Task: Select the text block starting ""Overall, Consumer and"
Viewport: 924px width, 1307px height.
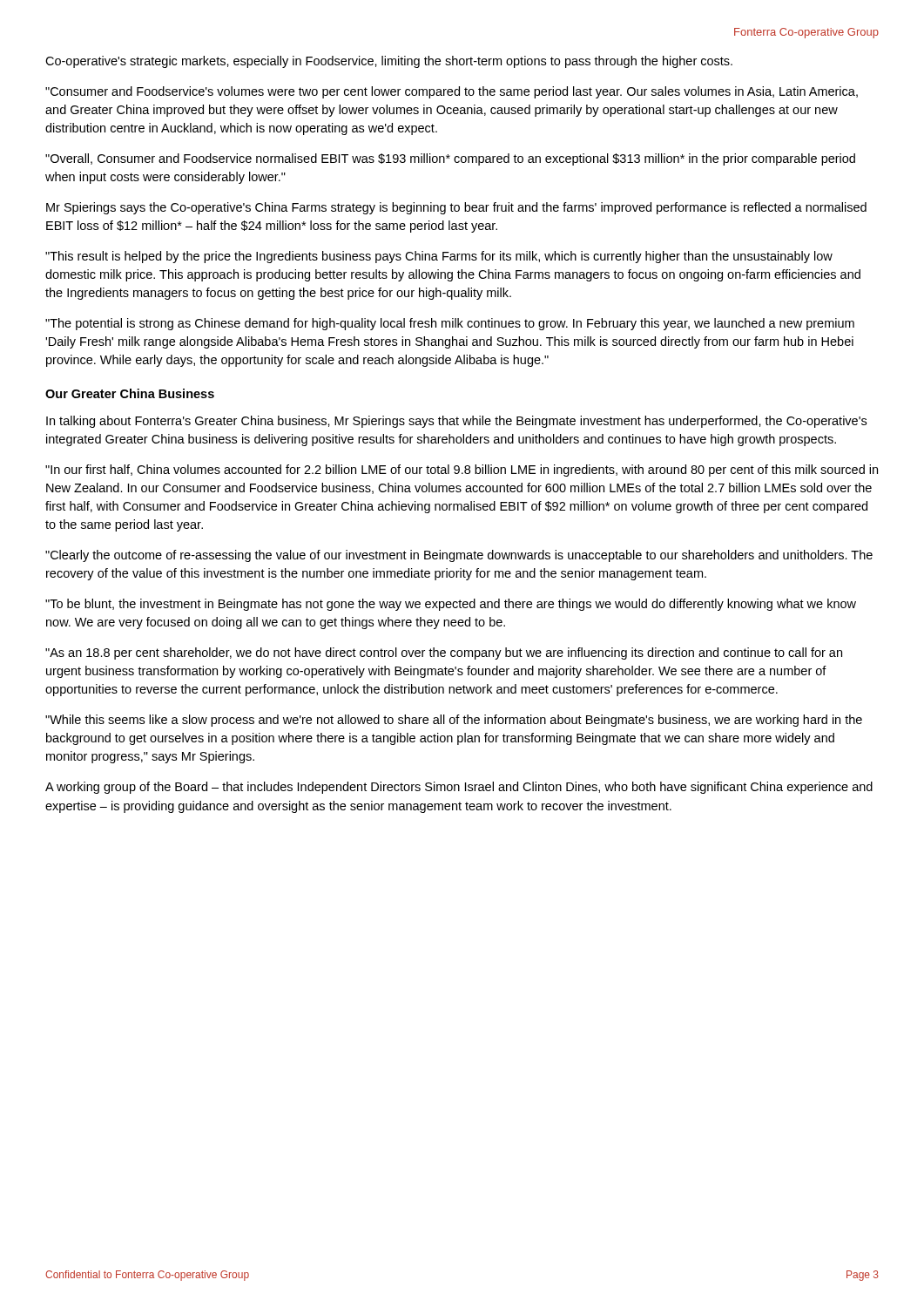Action: click(451, 168)
